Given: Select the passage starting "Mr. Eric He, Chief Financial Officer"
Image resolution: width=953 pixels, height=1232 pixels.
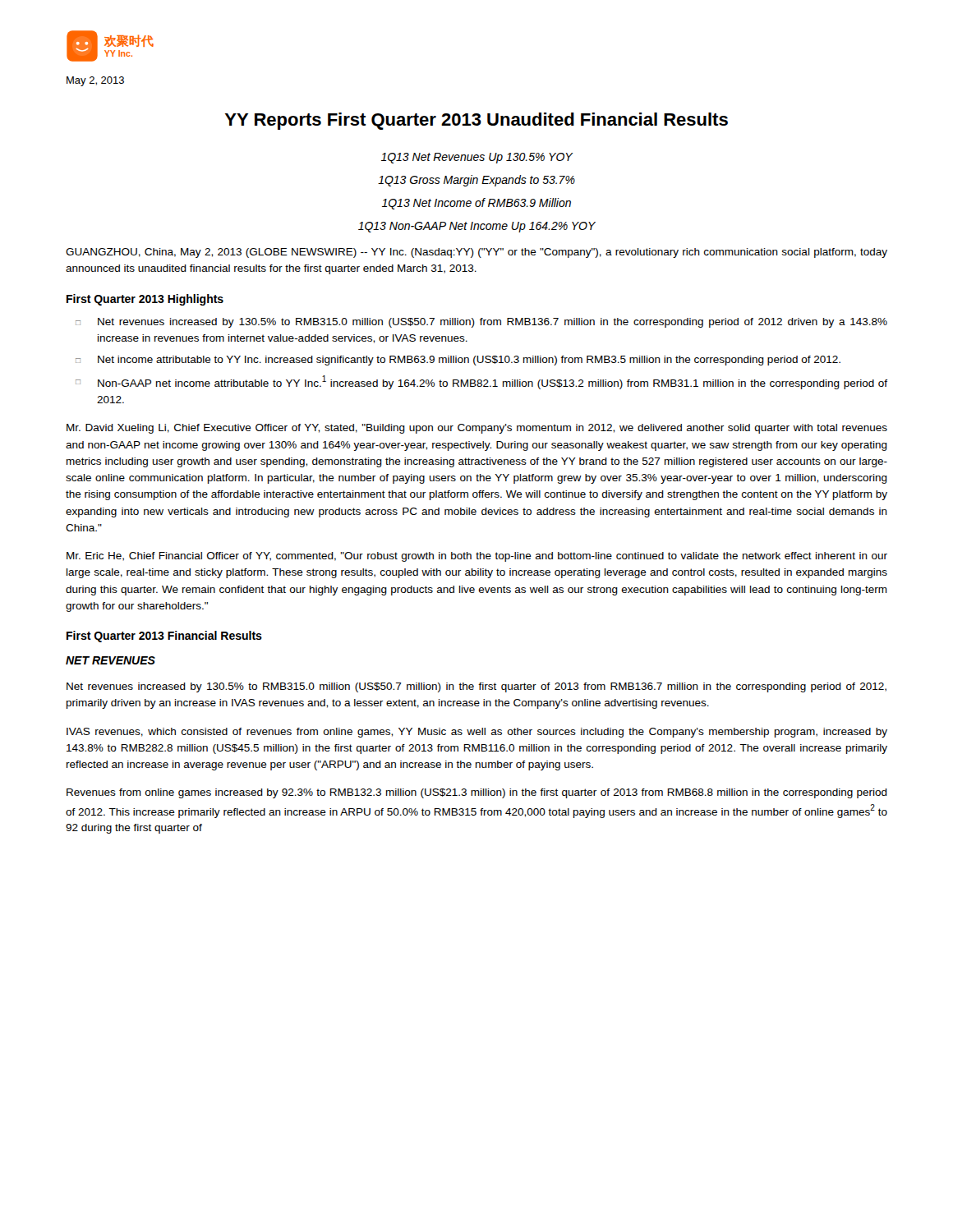Looking at the screenshot, I should (476, 581).
